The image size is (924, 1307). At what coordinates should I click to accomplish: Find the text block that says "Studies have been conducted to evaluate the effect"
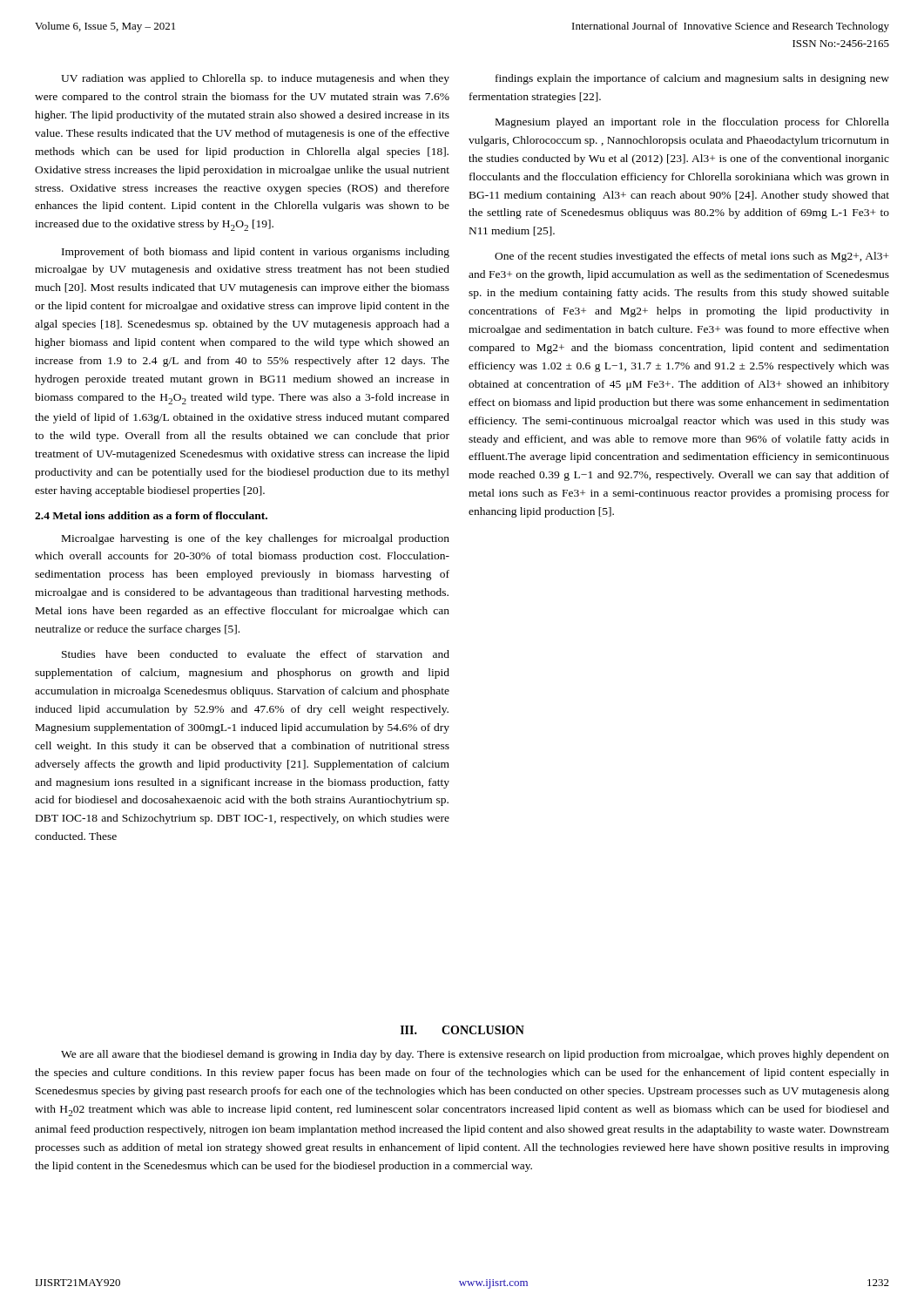[242, 746]
